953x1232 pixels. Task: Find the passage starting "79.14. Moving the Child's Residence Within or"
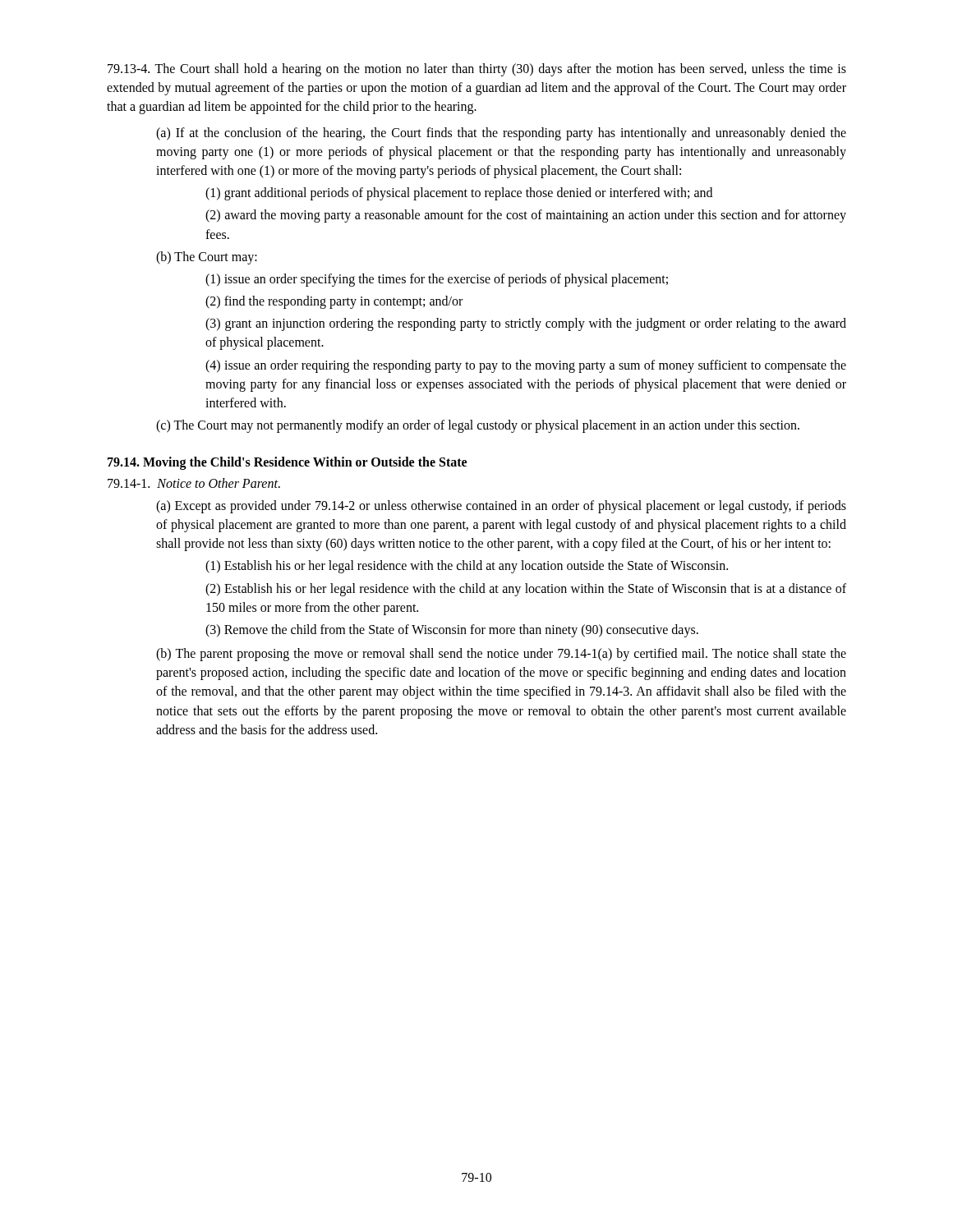coord(287,462)
